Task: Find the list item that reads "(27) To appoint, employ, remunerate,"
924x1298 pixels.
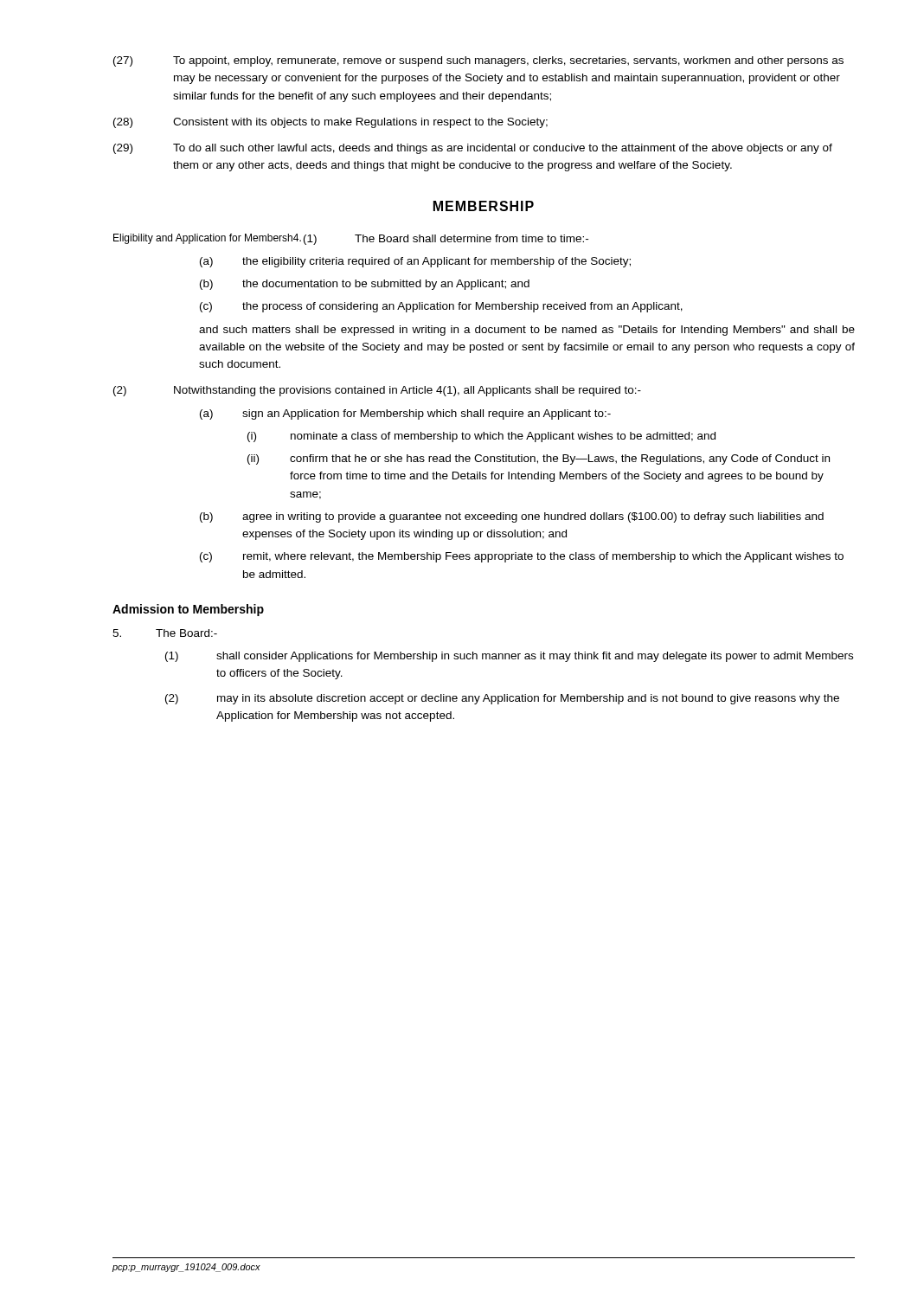Action: [484, 78]
